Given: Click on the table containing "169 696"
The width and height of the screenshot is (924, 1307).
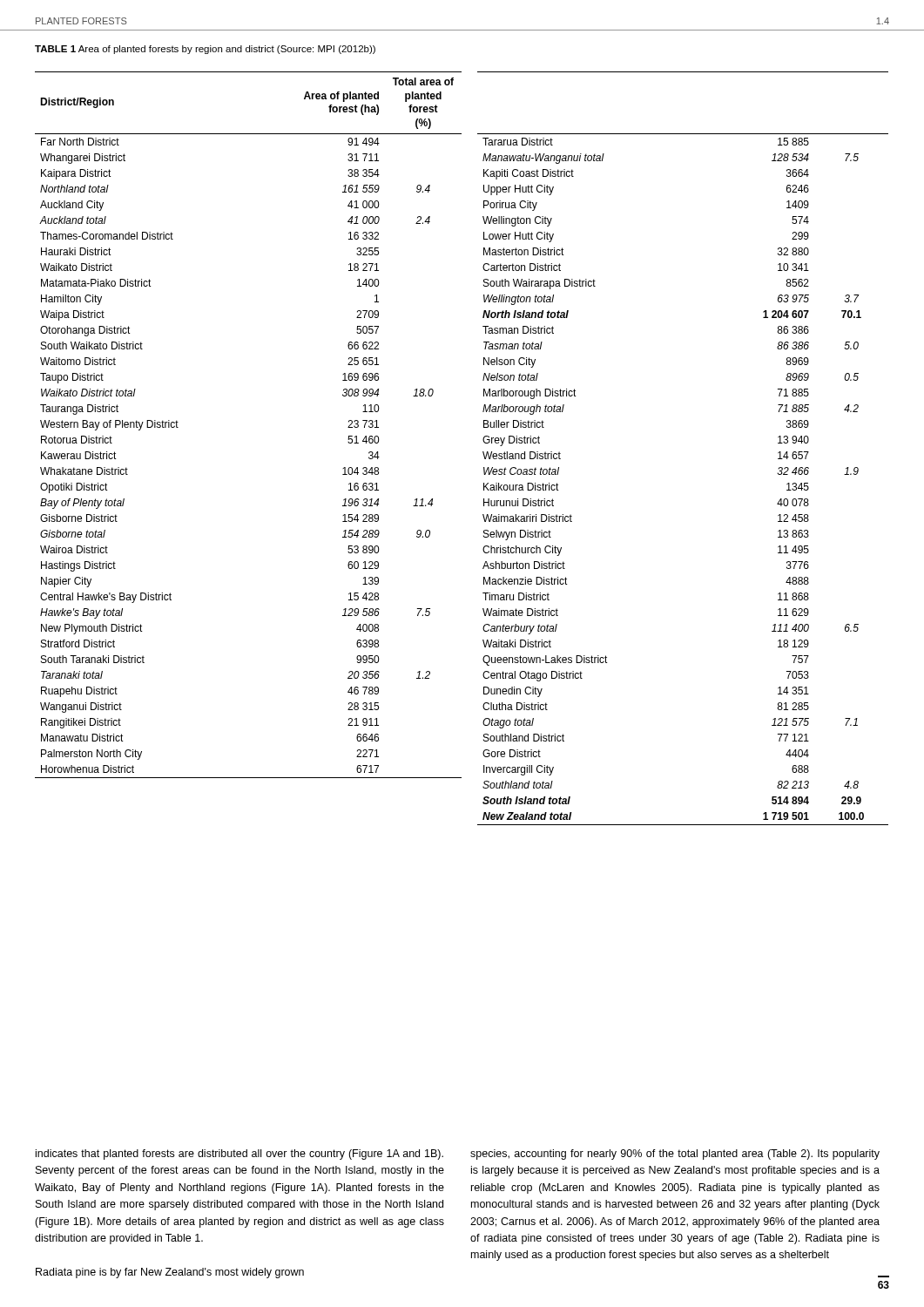Looking at the screenshot, I should coord(248,425).
